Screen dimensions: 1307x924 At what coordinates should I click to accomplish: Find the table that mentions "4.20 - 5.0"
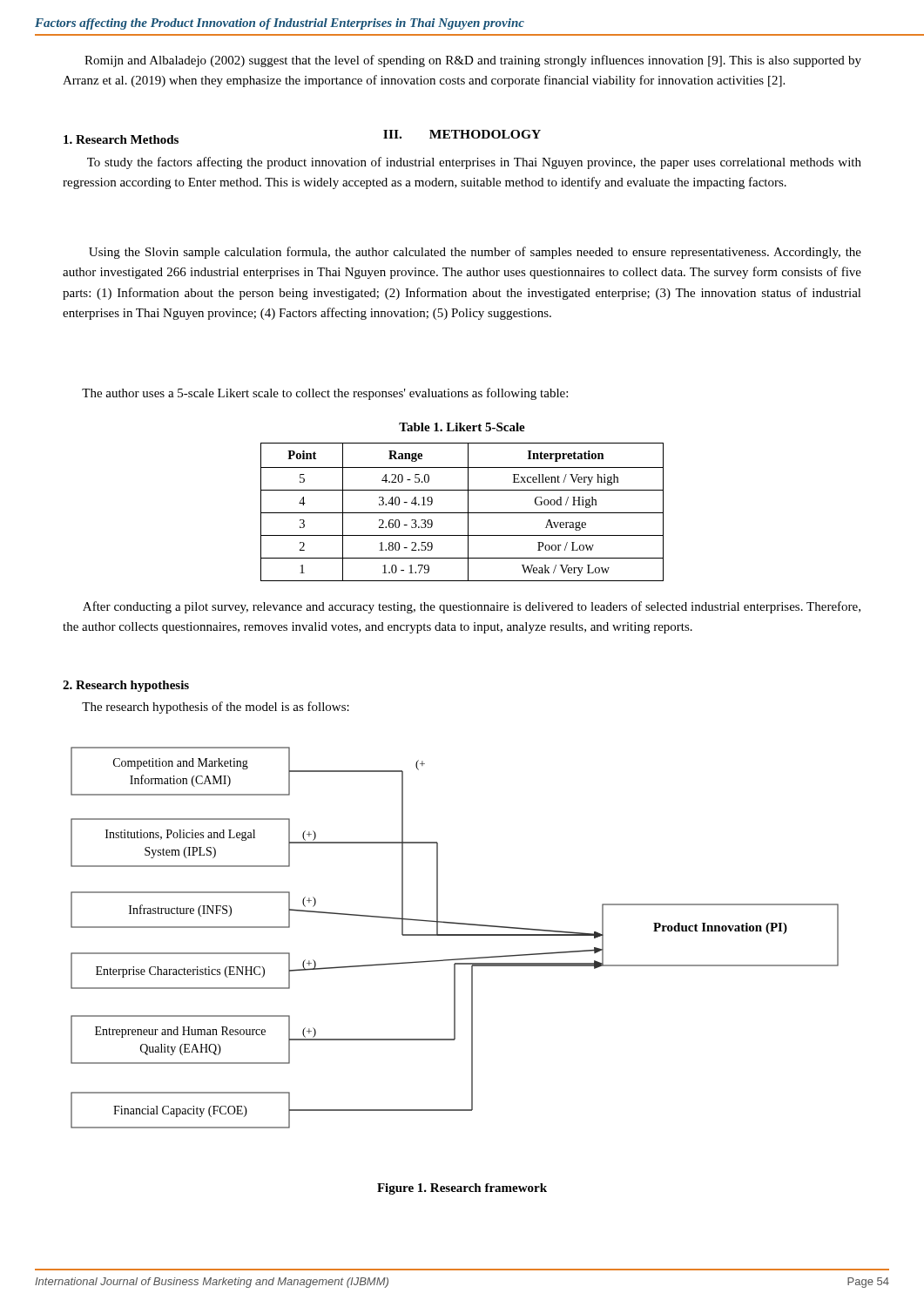pos(462,512)
